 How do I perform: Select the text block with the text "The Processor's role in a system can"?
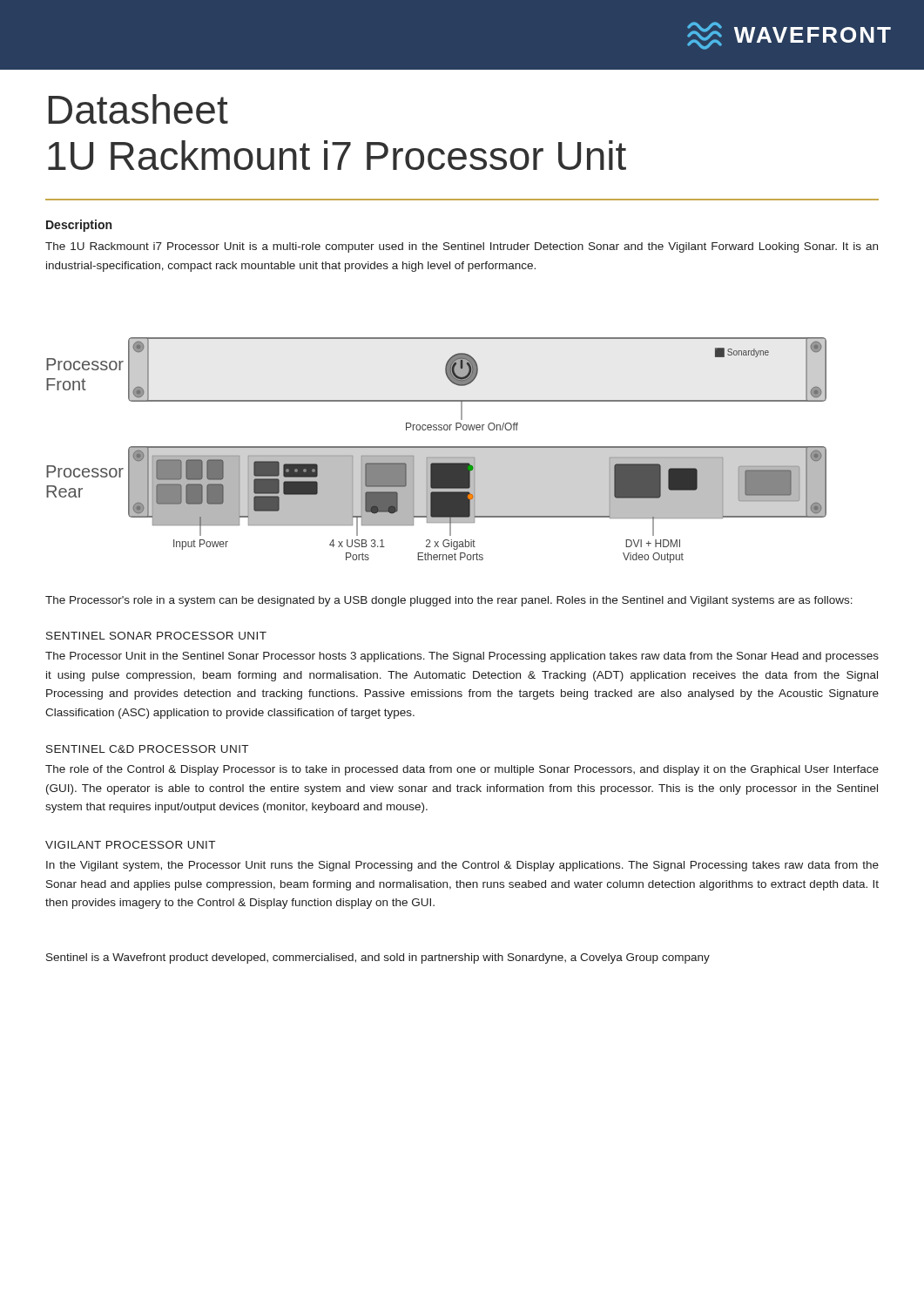(449, 600)
